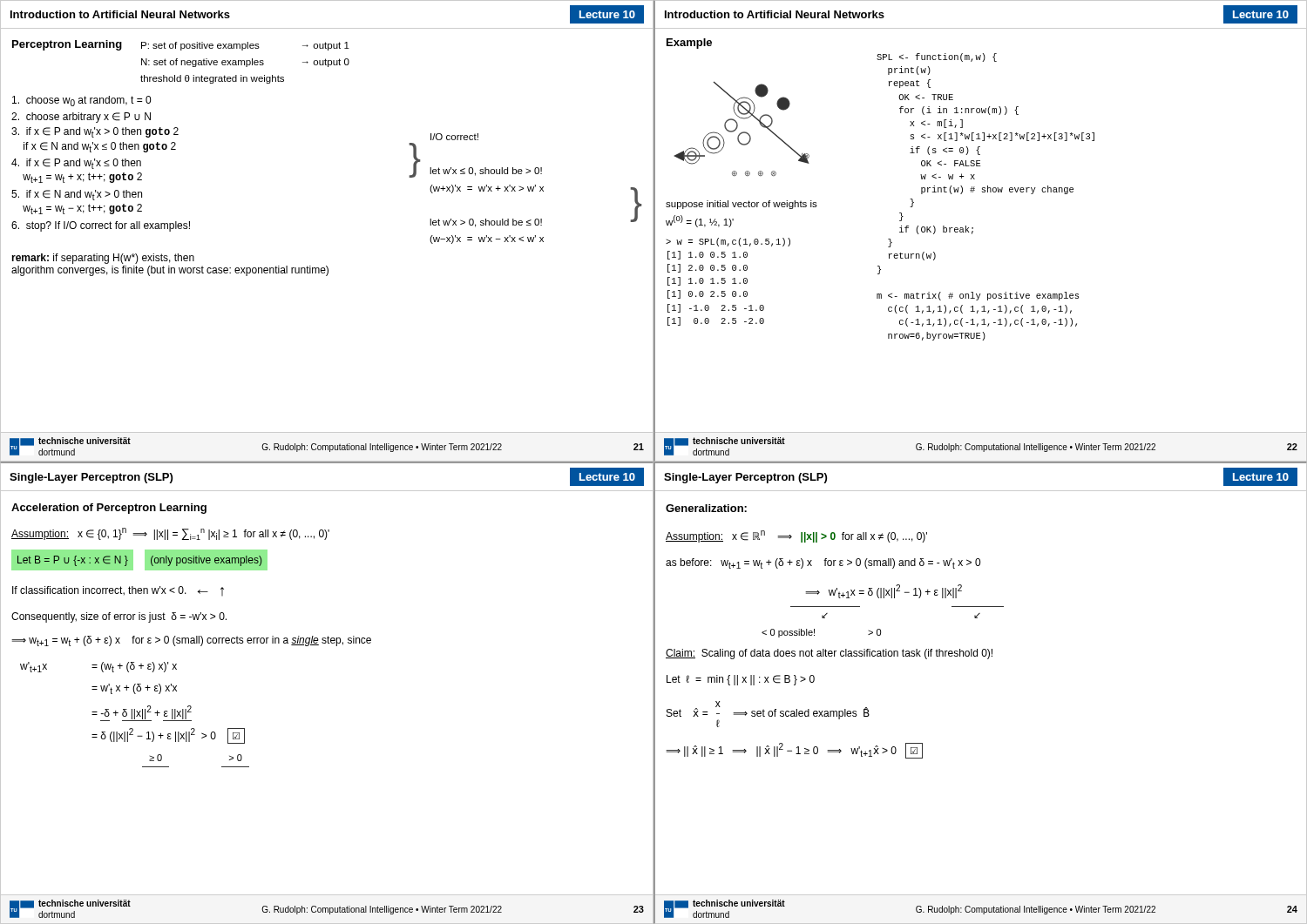Navigate to the text starting "⟹ wt+1 ="
The image size is (1307, 924).
pos(191,641)
